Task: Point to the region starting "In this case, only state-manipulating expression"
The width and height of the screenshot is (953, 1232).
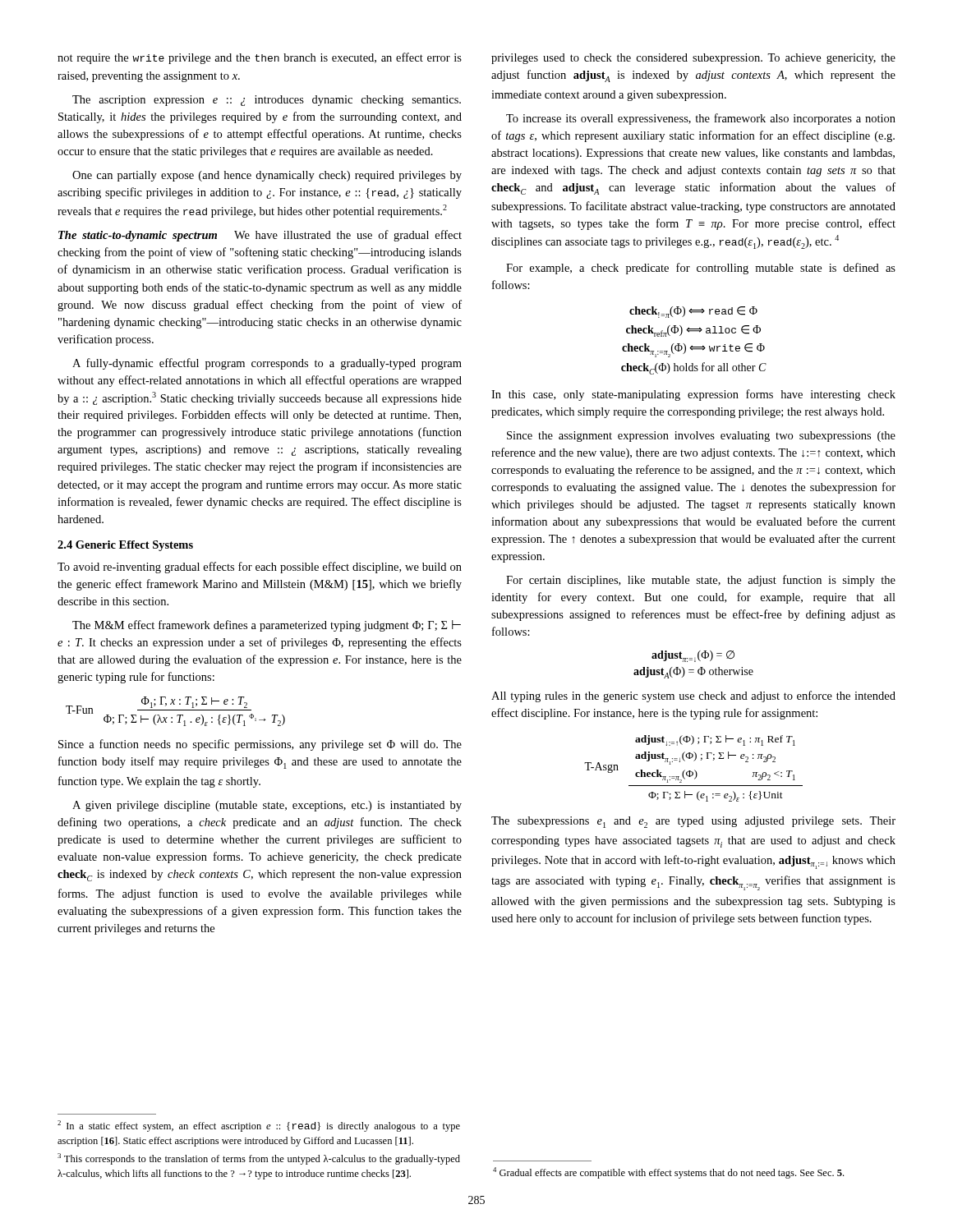Action: click(693, 513)
